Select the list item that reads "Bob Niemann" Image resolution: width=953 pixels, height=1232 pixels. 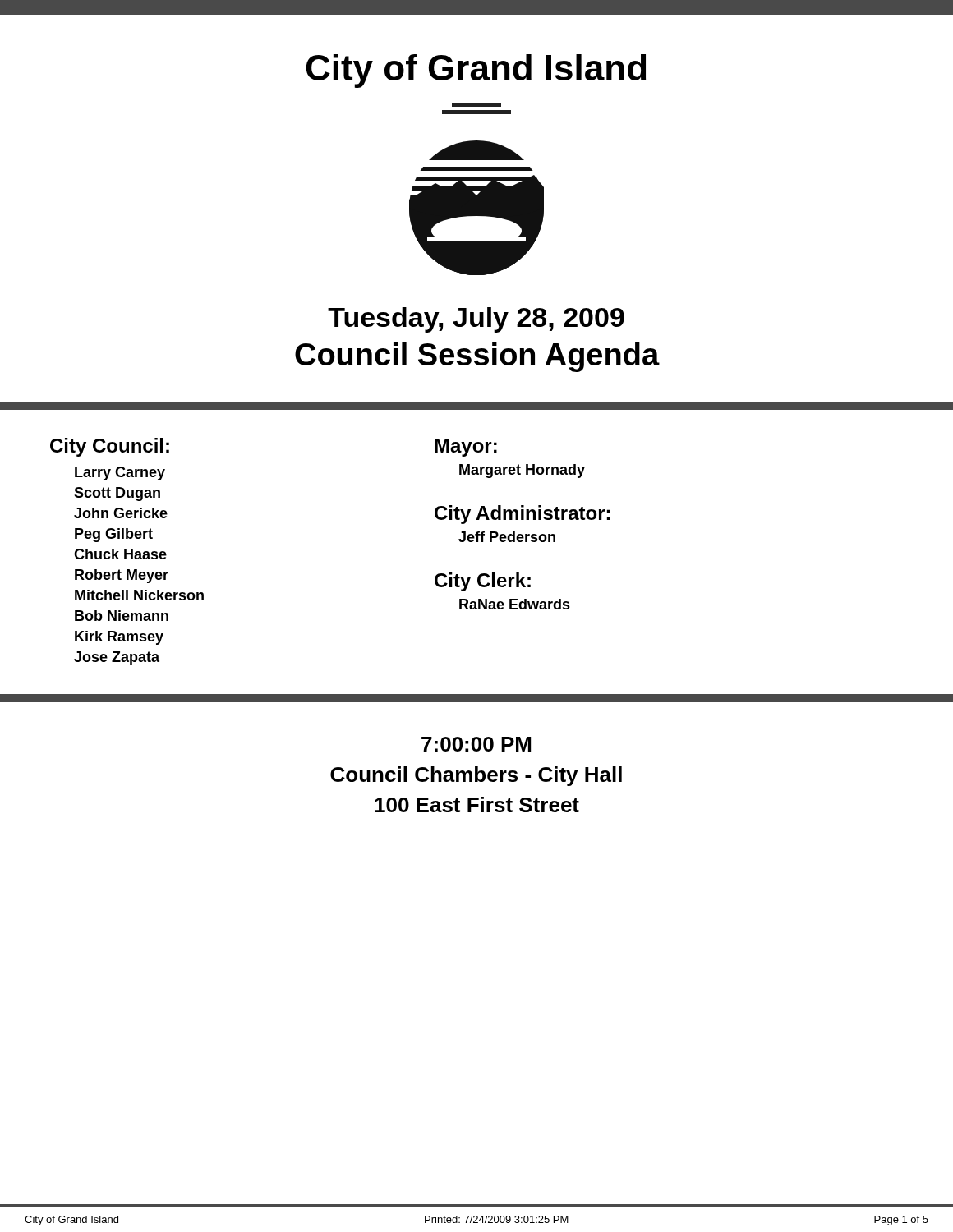click(122, 616)
